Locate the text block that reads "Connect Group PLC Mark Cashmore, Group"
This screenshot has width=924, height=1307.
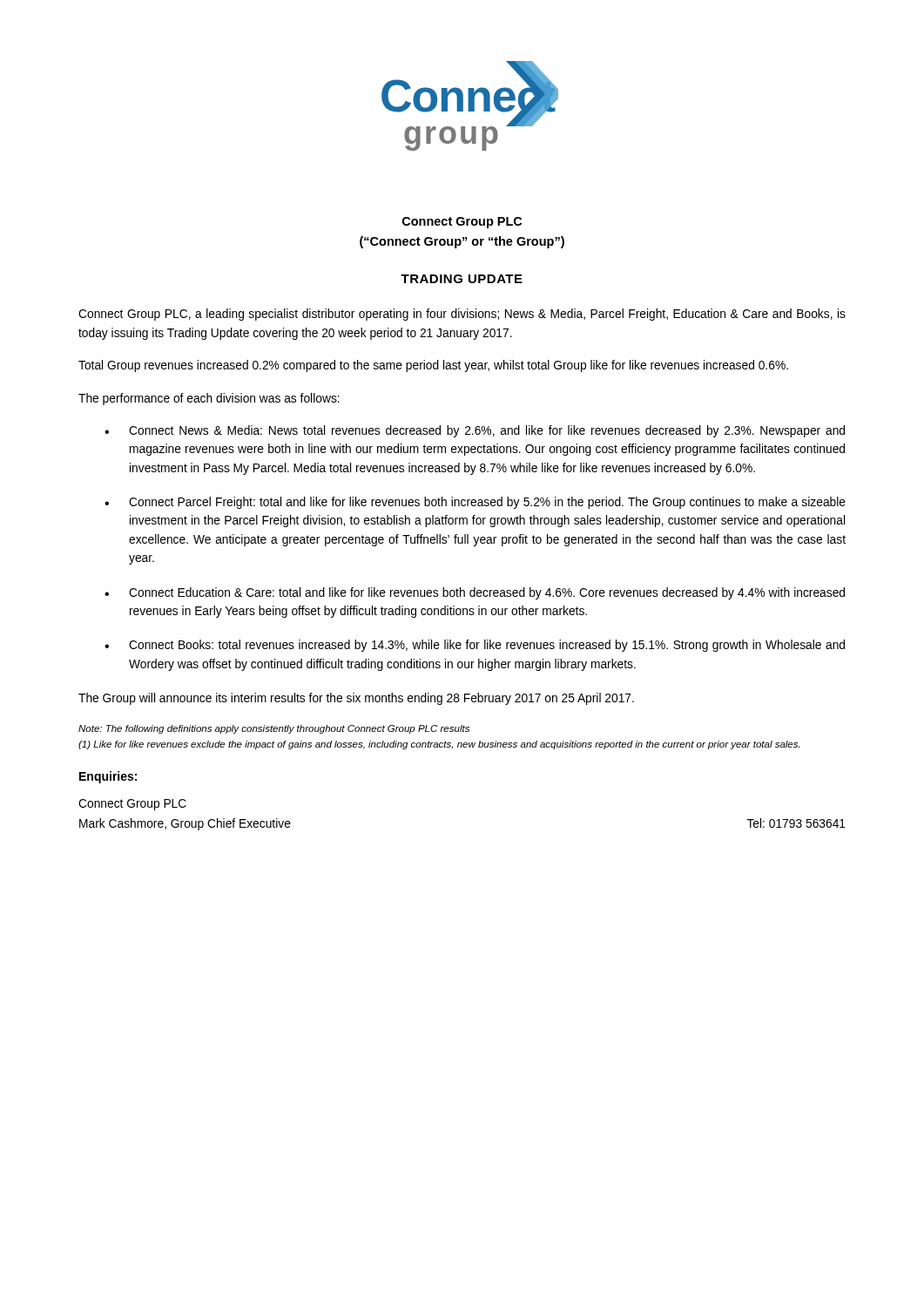click(132, 805)
